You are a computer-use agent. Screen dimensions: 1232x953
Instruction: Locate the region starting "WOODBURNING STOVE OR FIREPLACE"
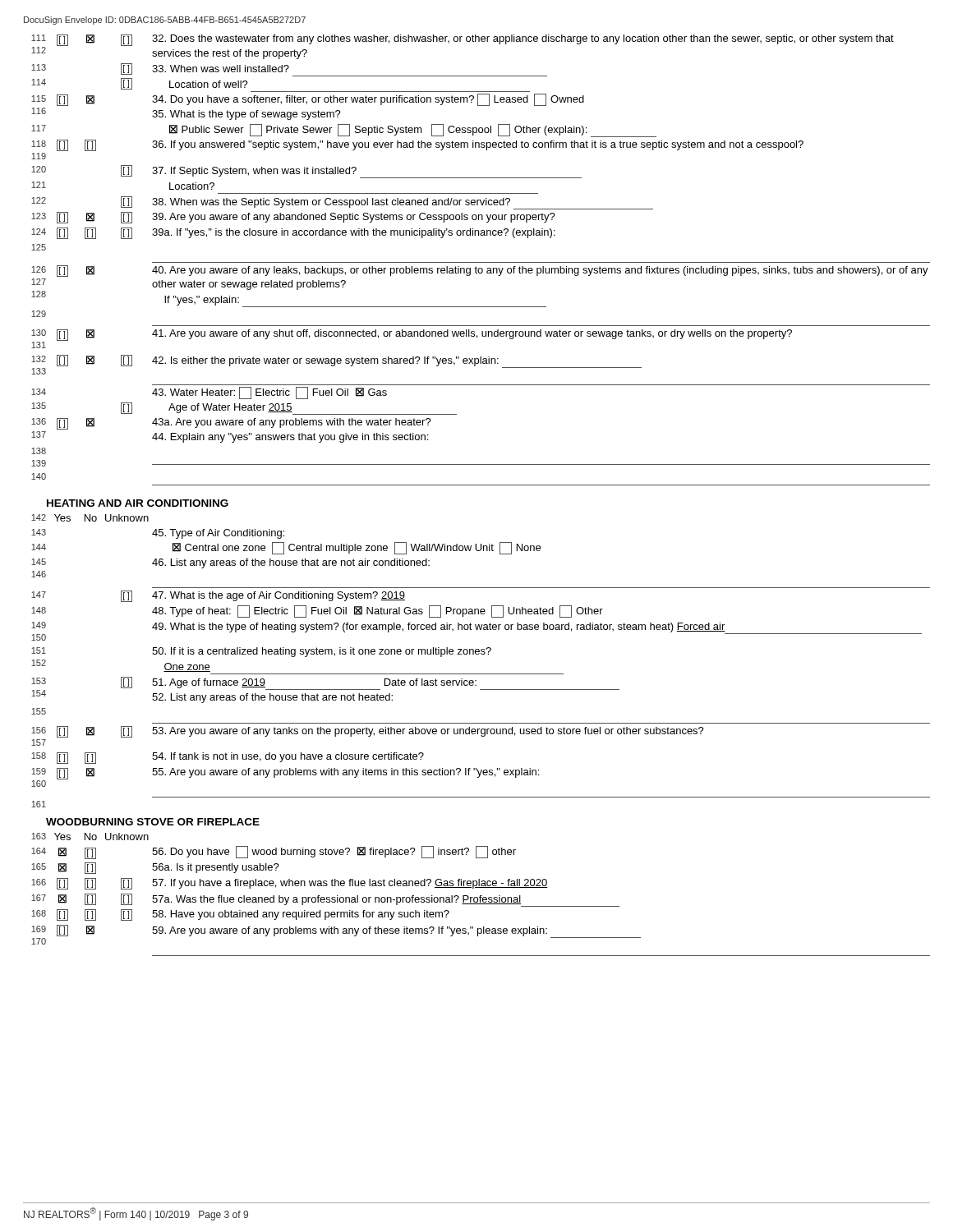[x=153, y=822]
